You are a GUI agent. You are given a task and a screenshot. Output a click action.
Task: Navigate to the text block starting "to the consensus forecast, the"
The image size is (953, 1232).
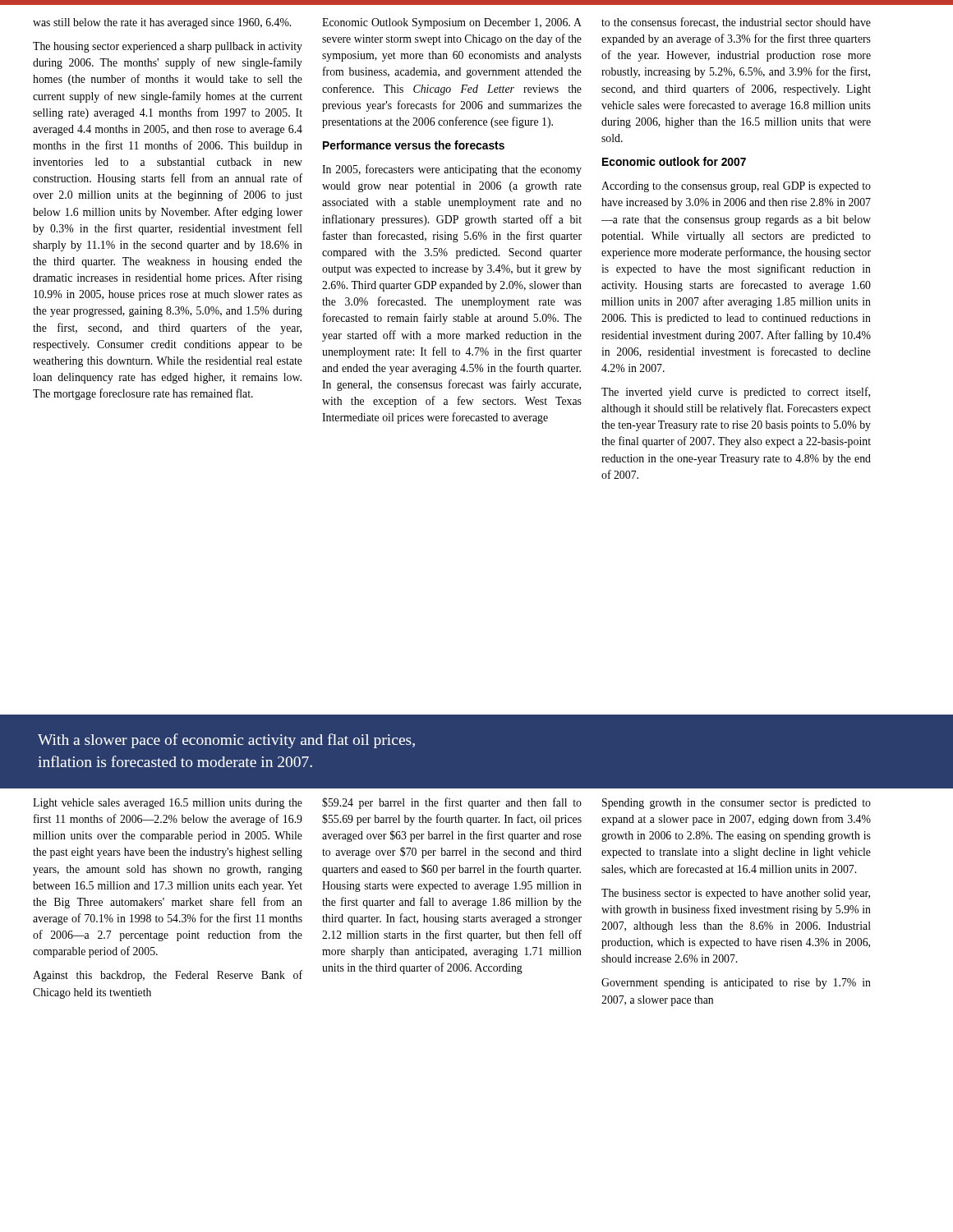click(x=736, y=81)
